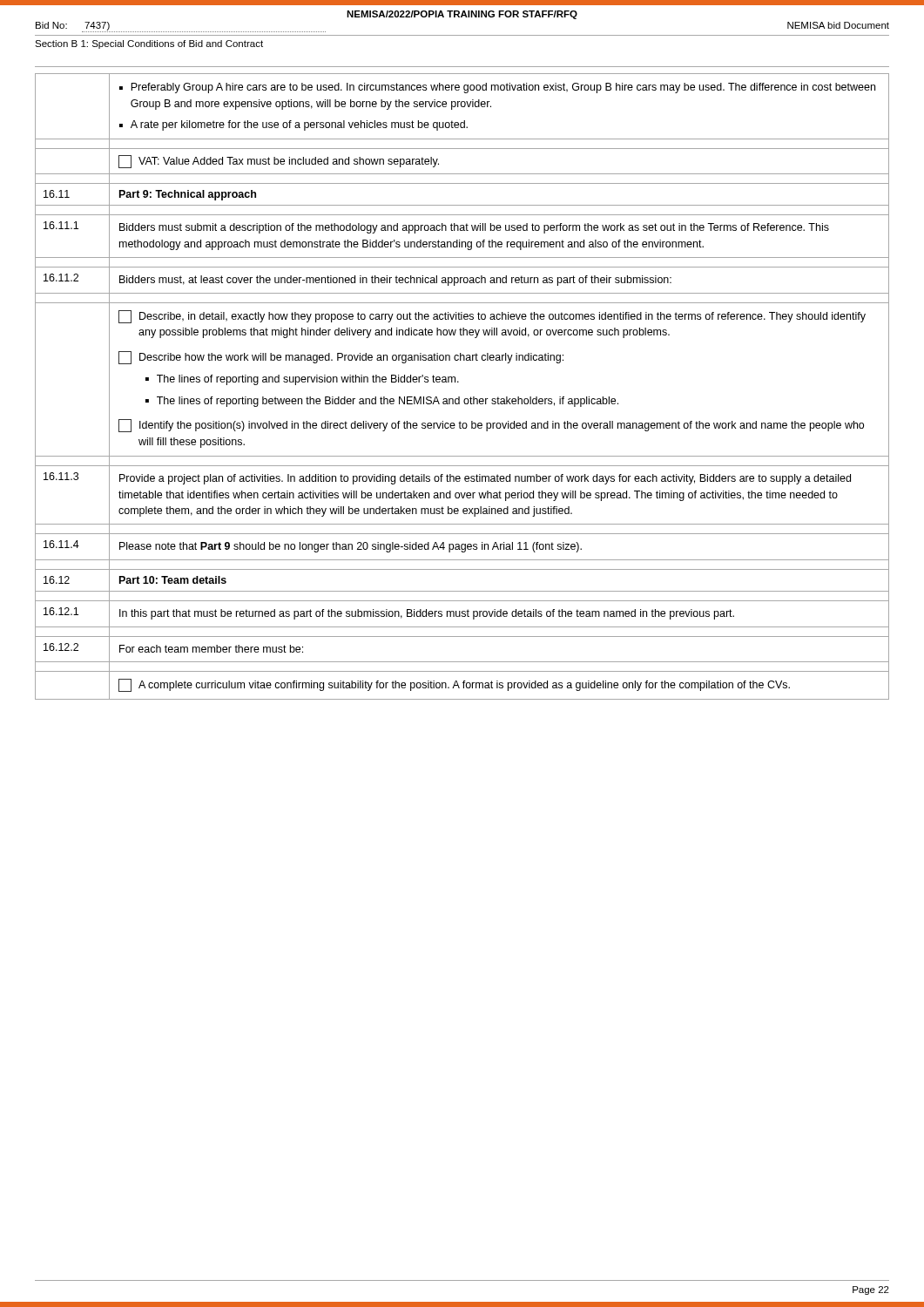Click the passage that begins "Please note that Part 9 should"
The height and width of the screenshot is (1307, 924).
[x=351, y=547]
